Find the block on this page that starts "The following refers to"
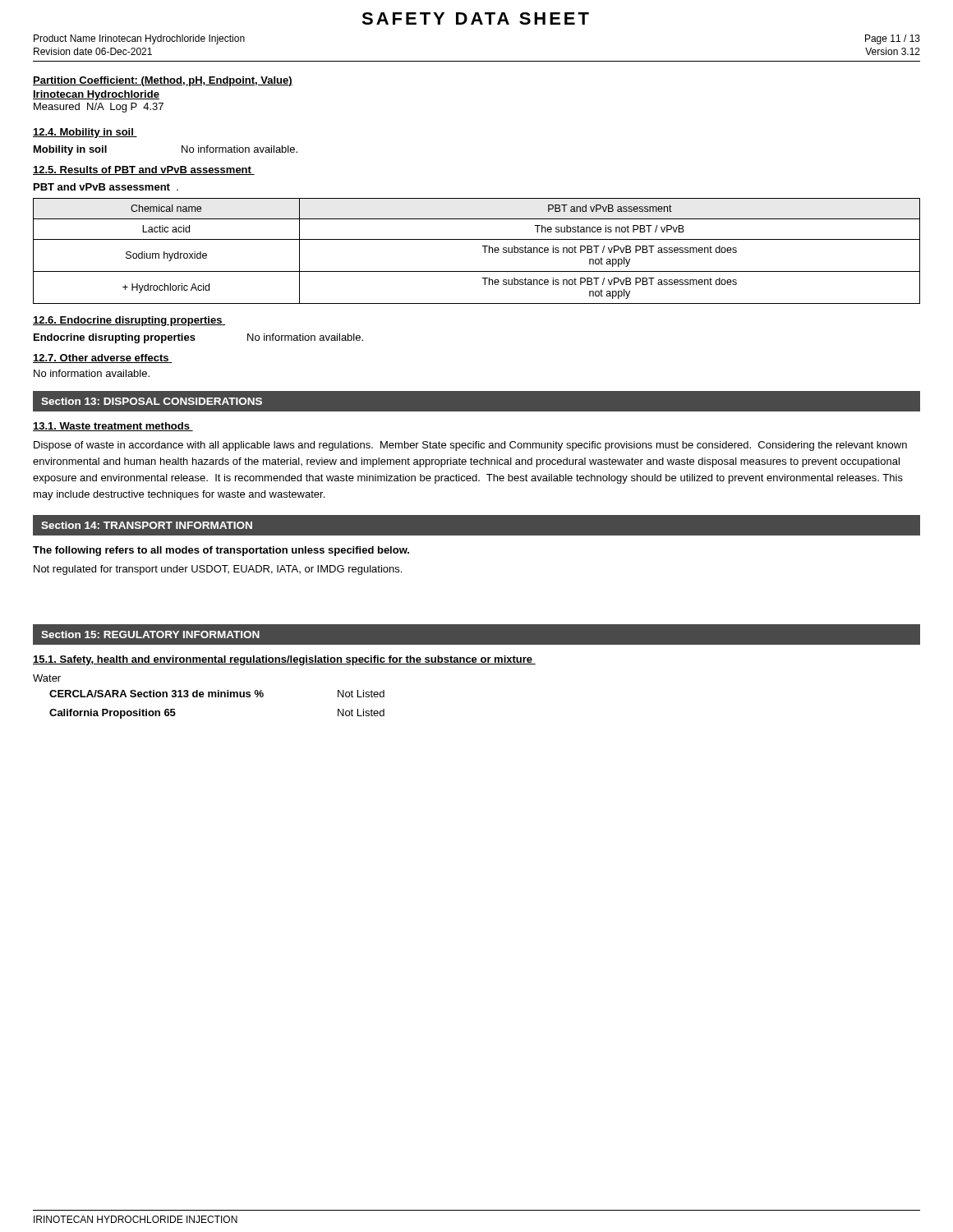The image size is (953, 1232). 221,549
